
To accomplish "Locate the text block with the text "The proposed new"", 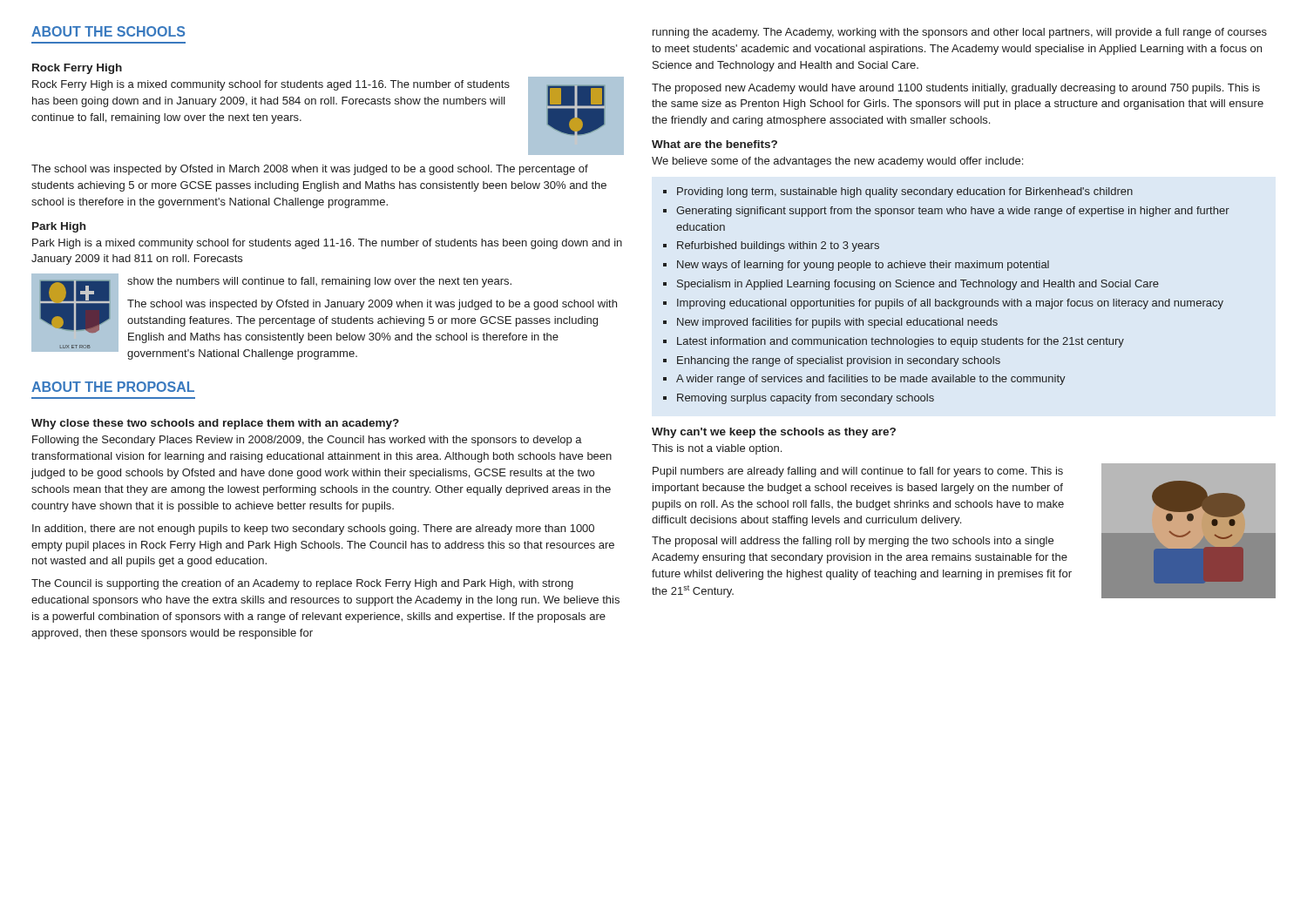I will (958, 104).
